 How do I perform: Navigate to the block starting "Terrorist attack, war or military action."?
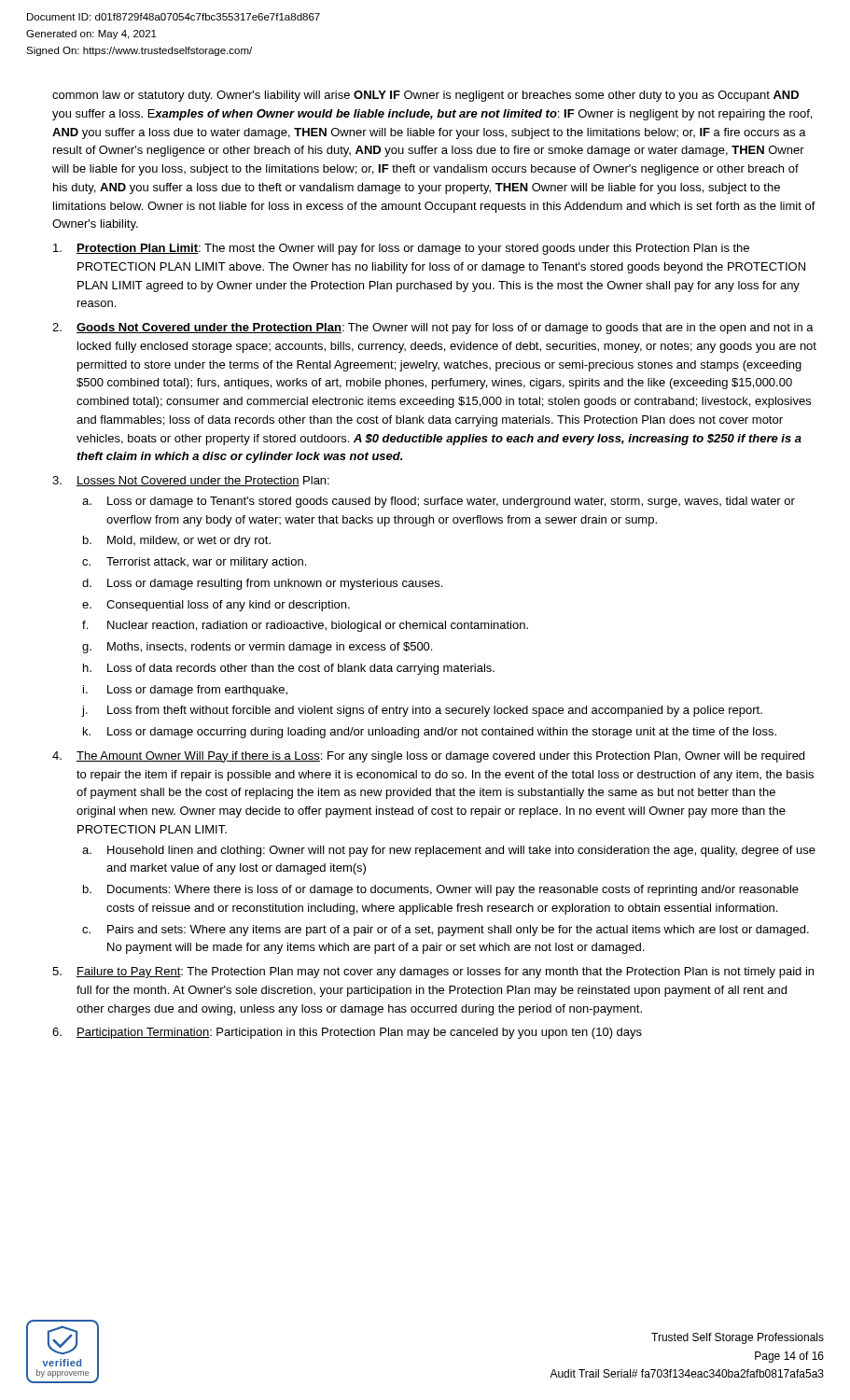tap(207, 561)
